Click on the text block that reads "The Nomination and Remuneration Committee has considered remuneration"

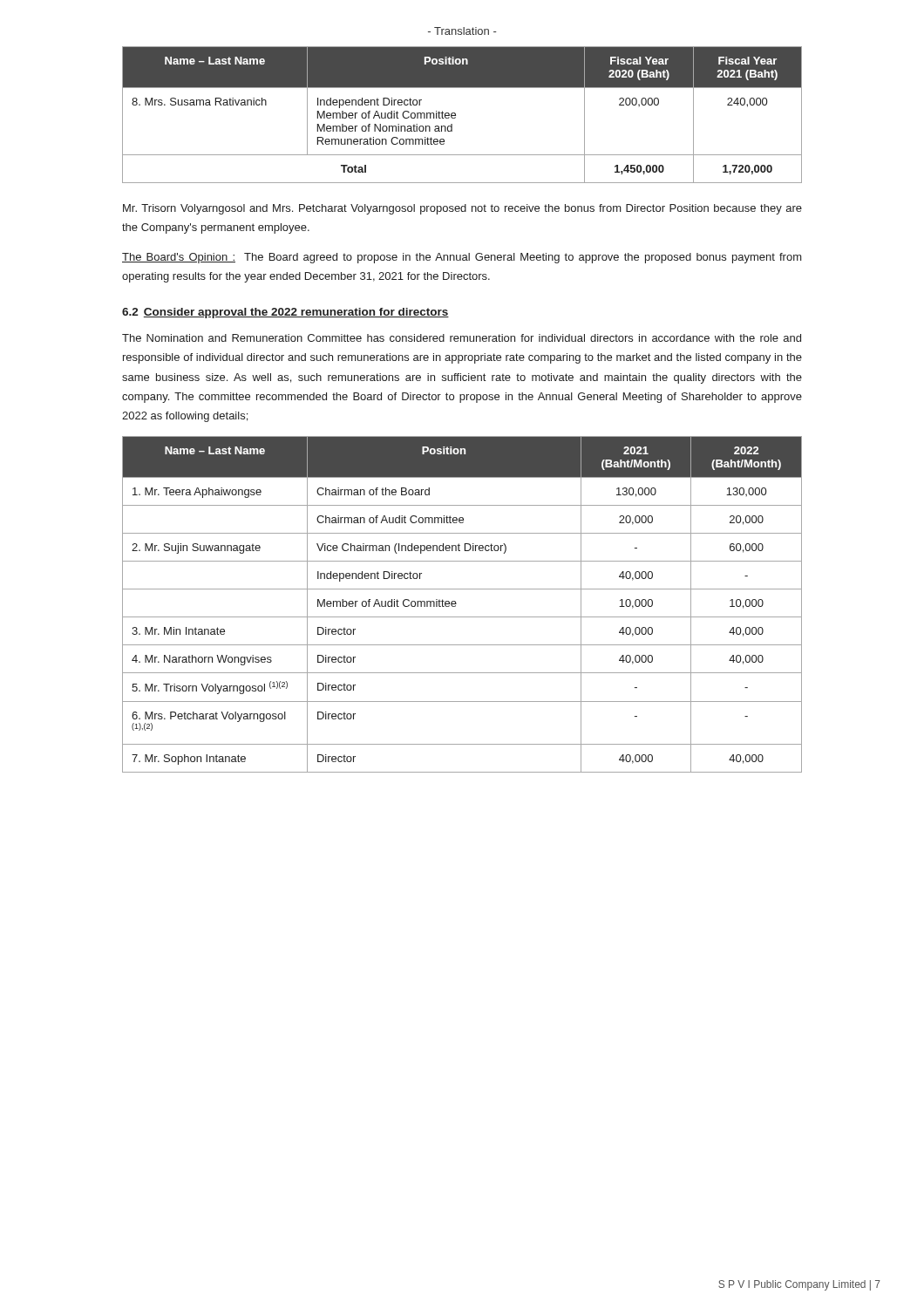462,377
